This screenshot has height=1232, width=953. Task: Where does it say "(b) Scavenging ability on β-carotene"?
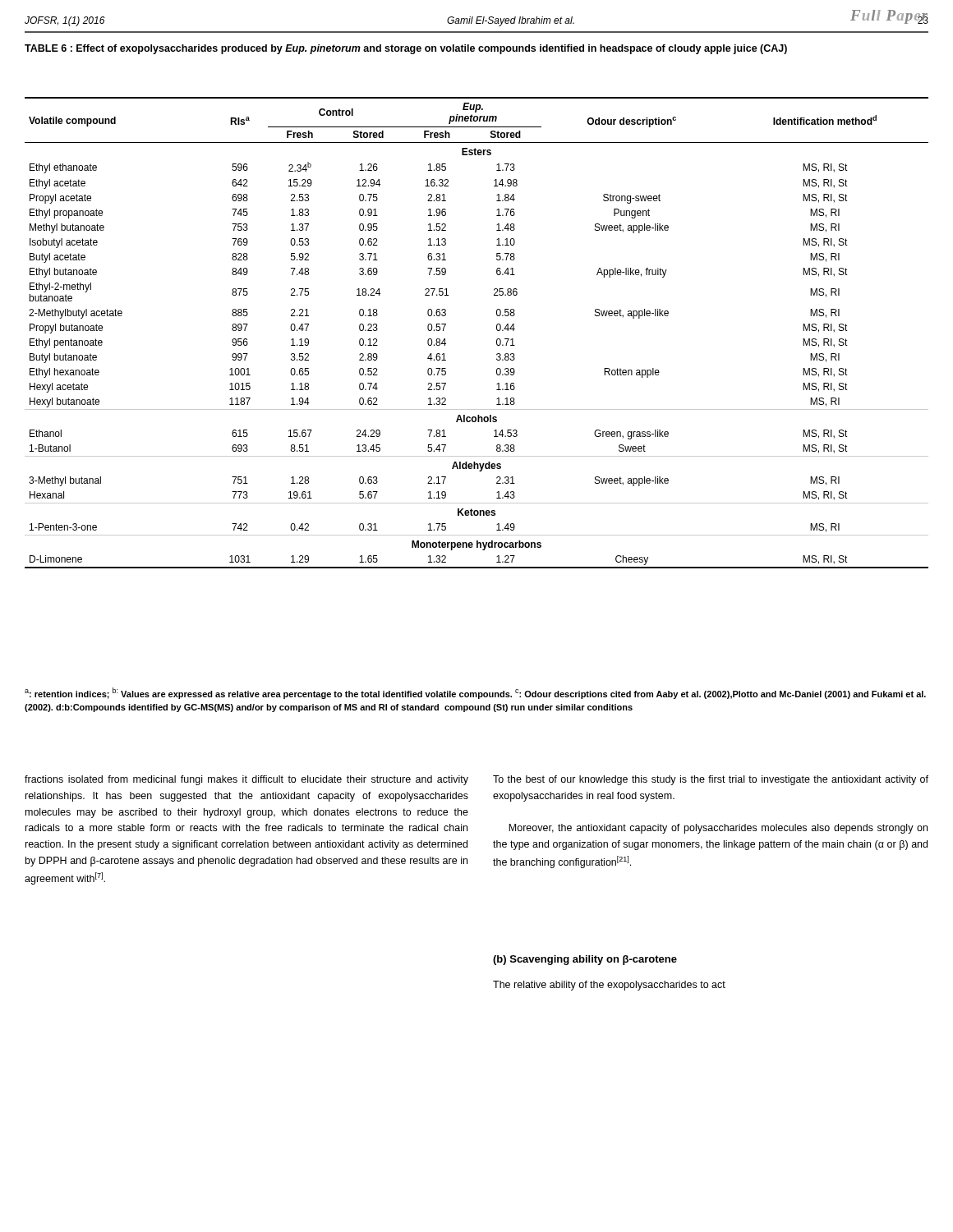[585, 959]
